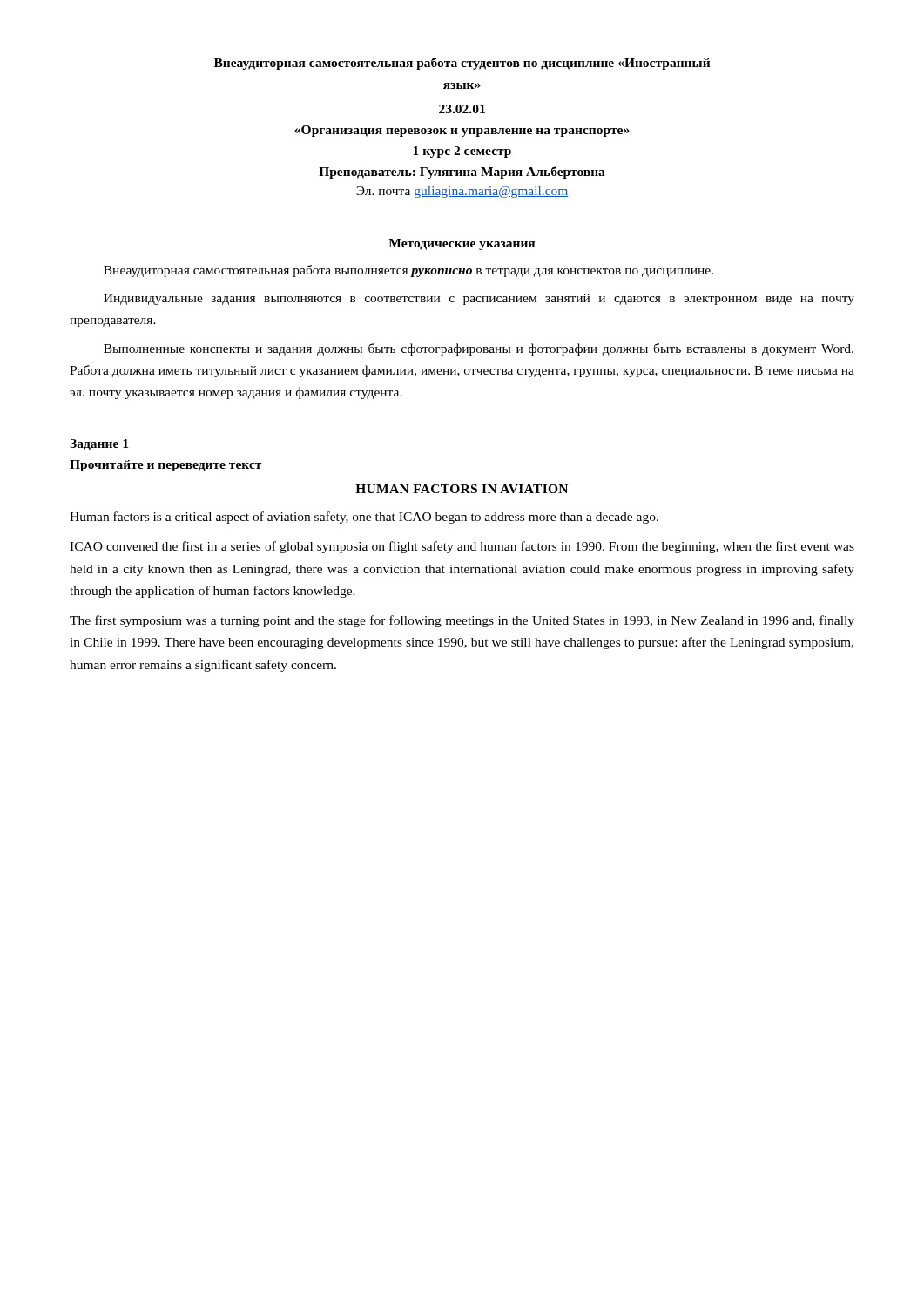Click on the element starting "Прочитайте и переведите текст"
Image resolution: width=924 pixels, height=1307 pixels.
166,464
